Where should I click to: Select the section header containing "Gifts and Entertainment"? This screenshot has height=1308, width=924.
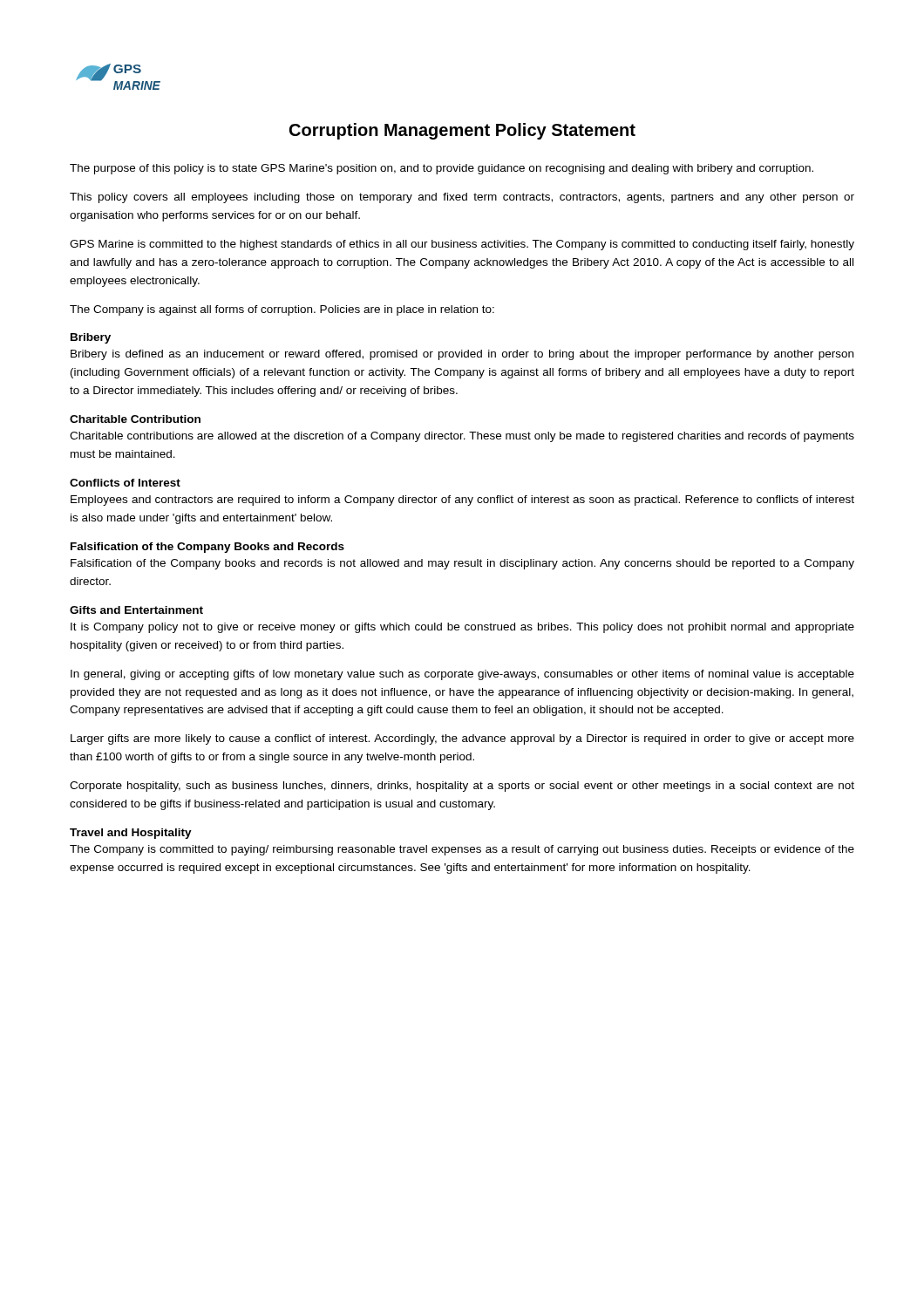136,610
